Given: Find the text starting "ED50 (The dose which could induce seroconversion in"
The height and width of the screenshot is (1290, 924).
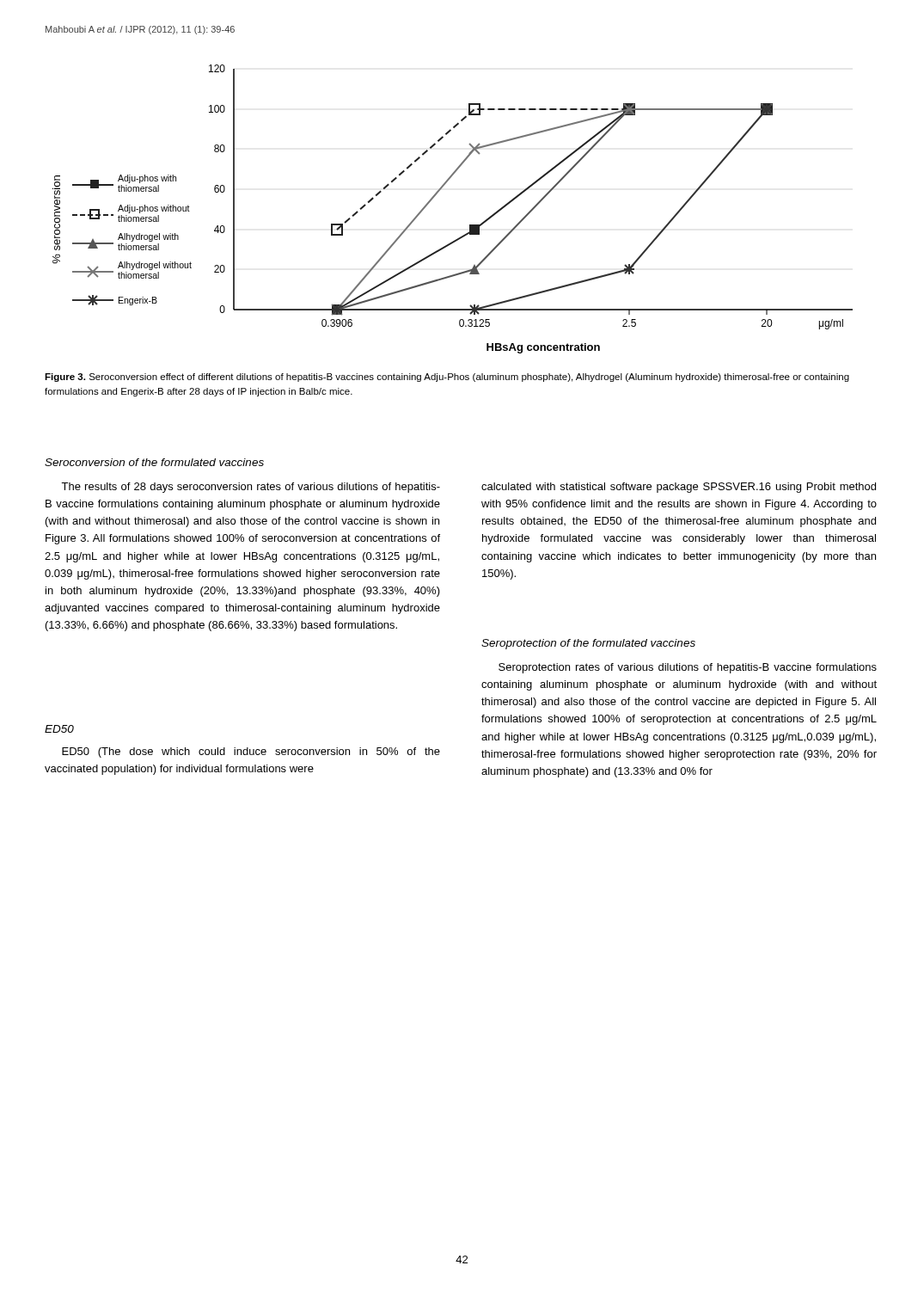Looking at the screenshot, I should click(242, 760).
